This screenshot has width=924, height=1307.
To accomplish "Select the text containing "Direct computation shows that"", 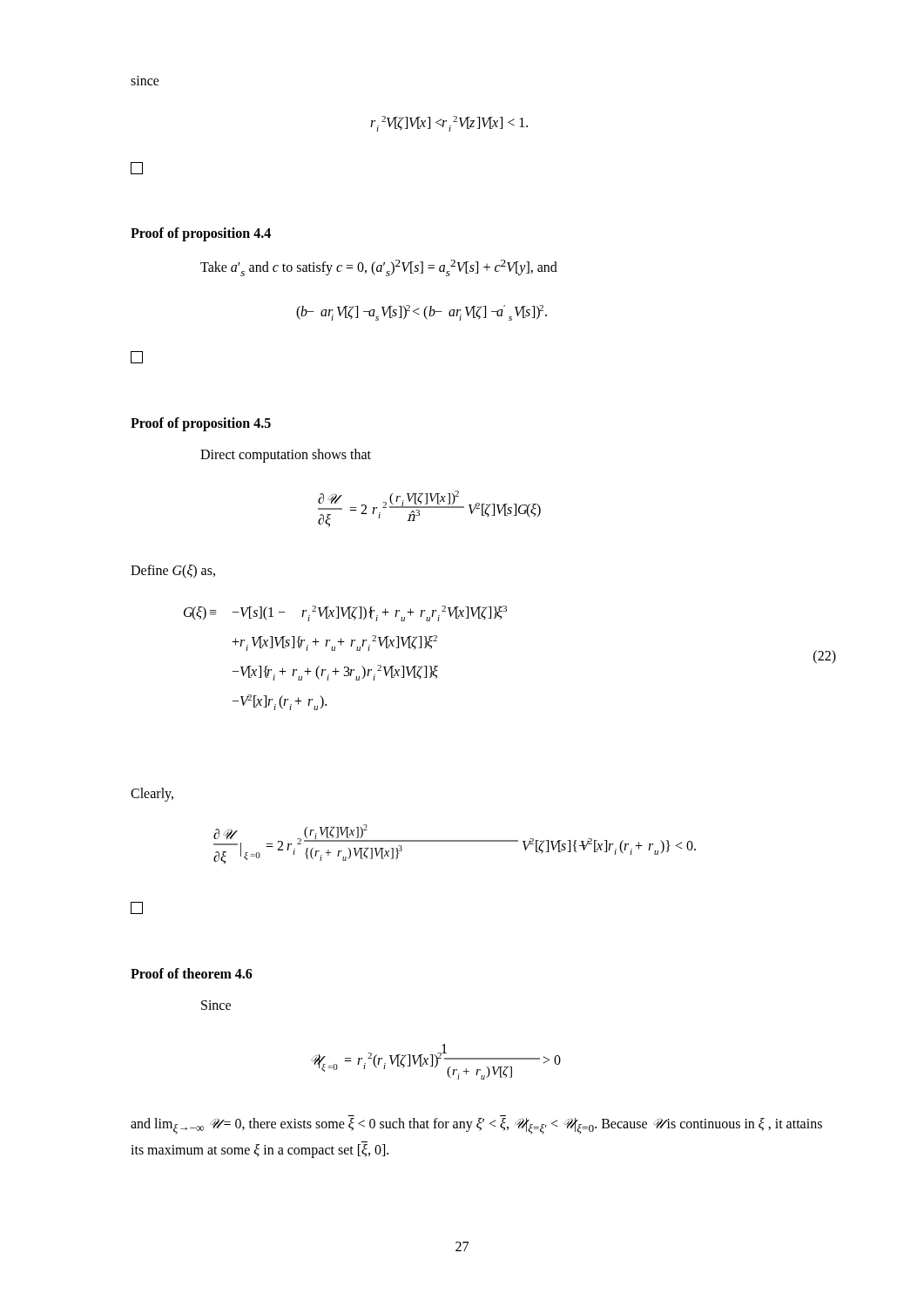I will click(286, 454).
